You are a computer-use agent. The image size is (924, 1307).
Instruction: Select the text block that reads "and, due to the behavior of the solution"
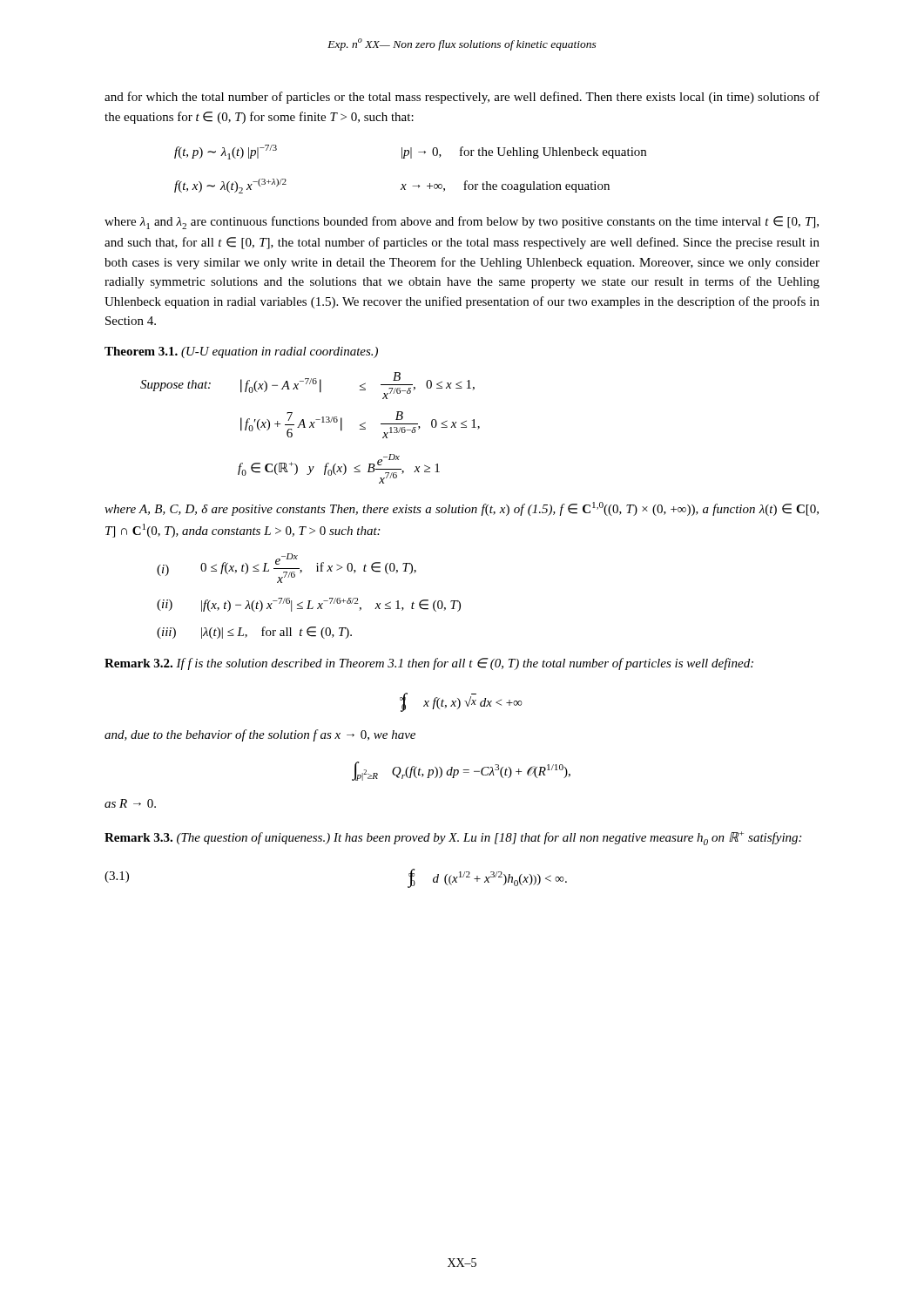[x=260, y=735]
